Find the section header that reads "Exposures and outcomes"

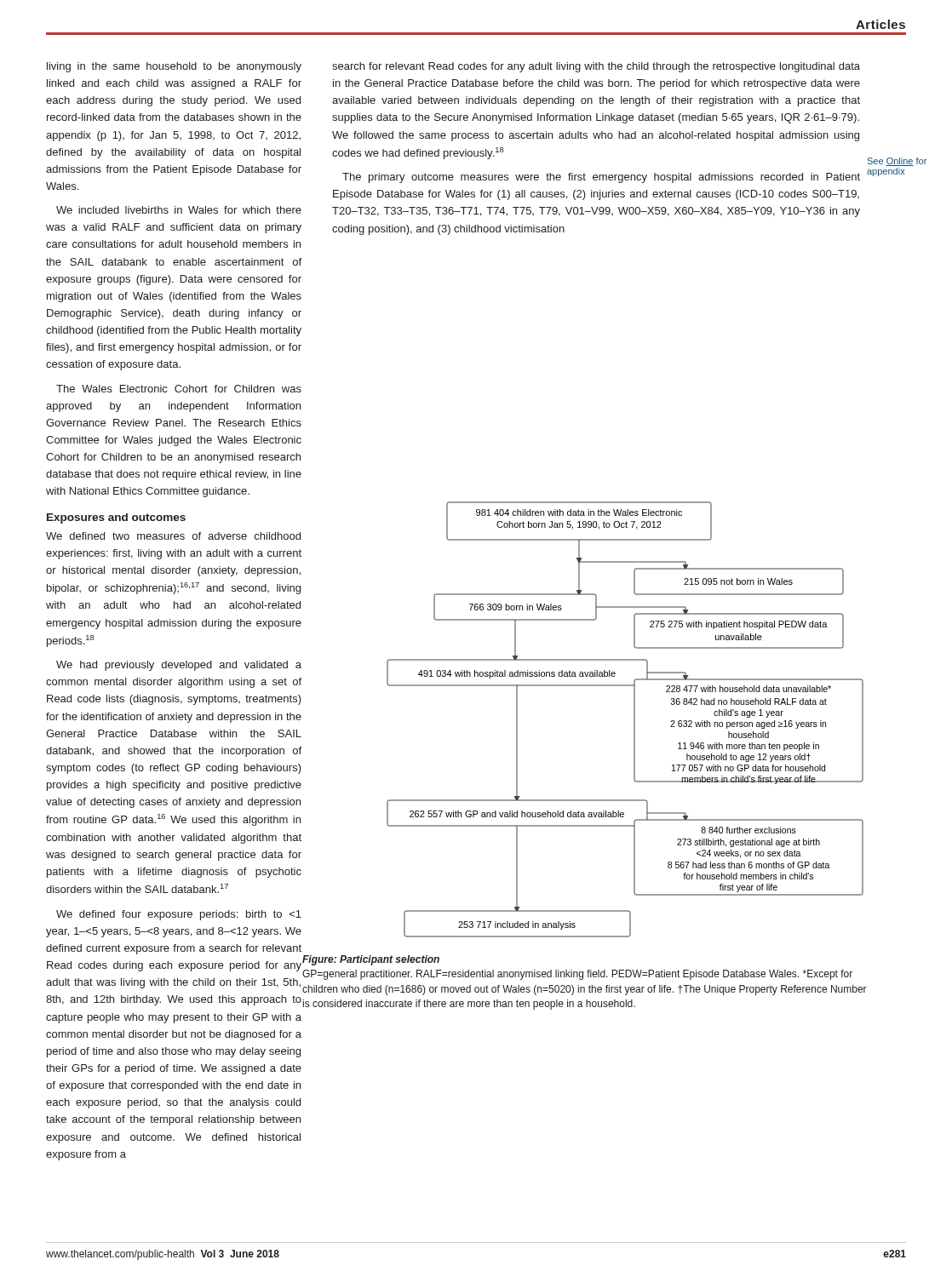tap(116, 517)
